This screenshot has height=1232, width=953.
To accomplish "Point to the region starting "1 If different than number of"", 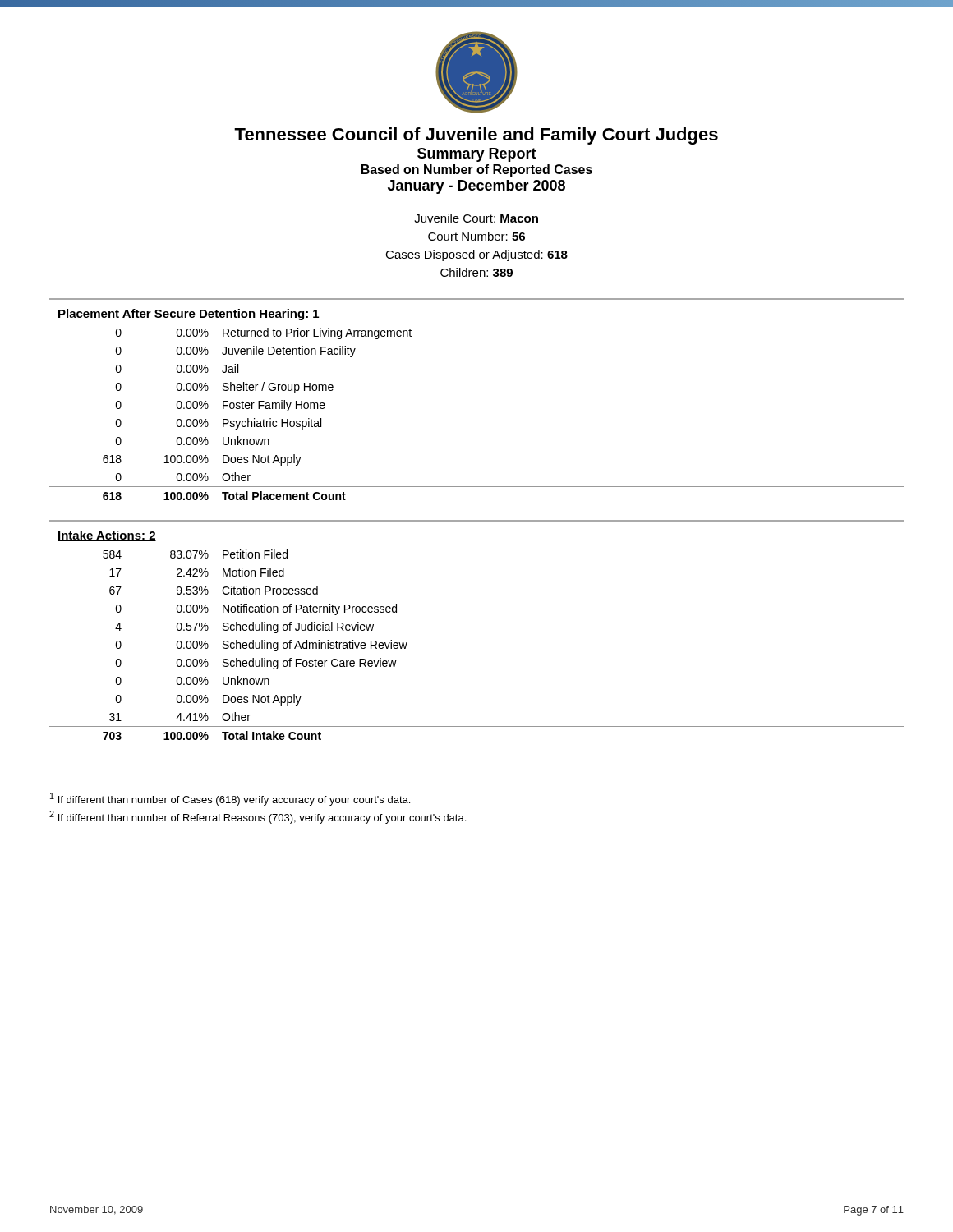I will [230, 798].
